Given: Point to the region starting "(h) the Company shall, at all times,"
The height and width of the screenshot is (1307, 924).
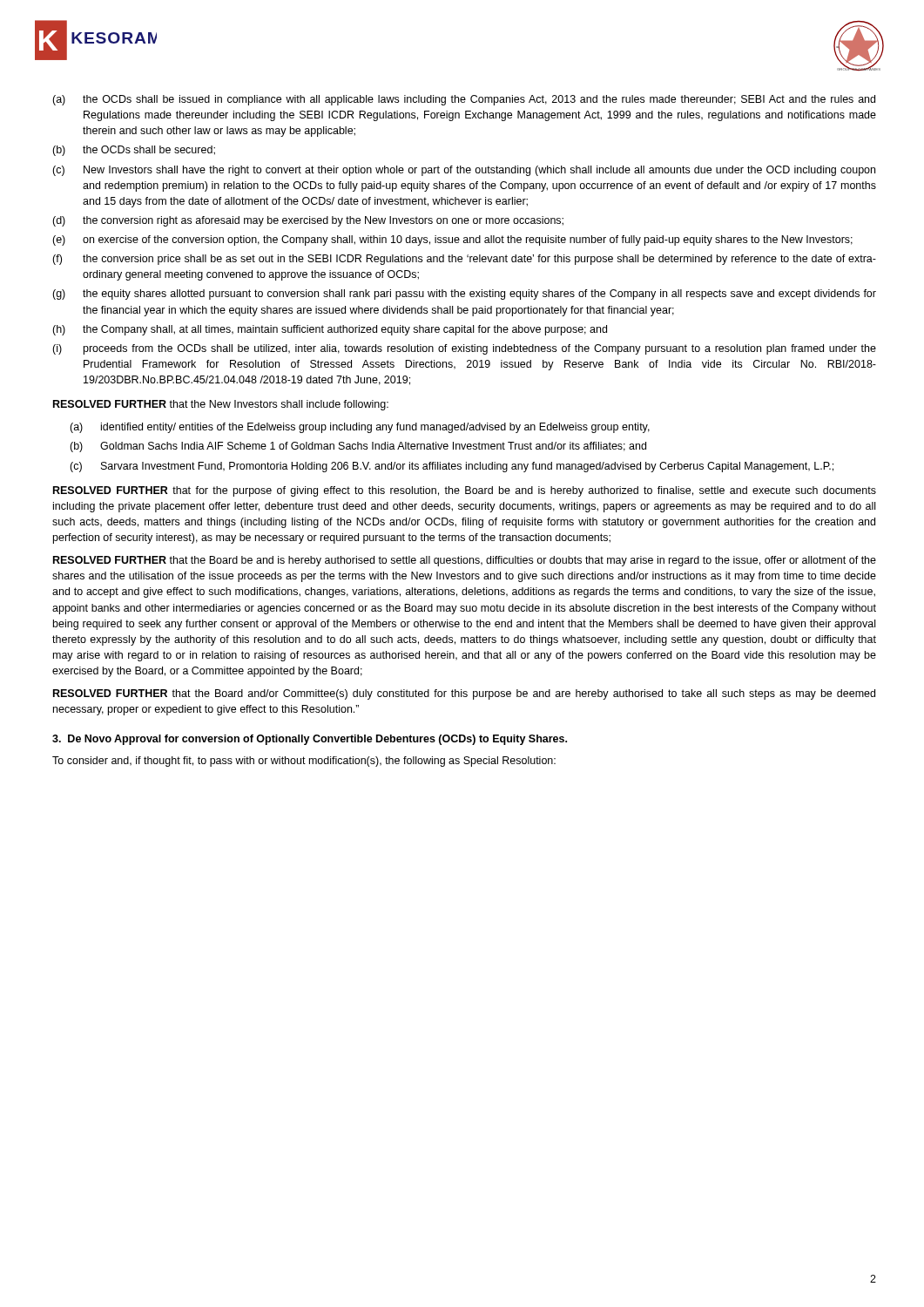Looking at the screenshot, I should click(464, 329).
